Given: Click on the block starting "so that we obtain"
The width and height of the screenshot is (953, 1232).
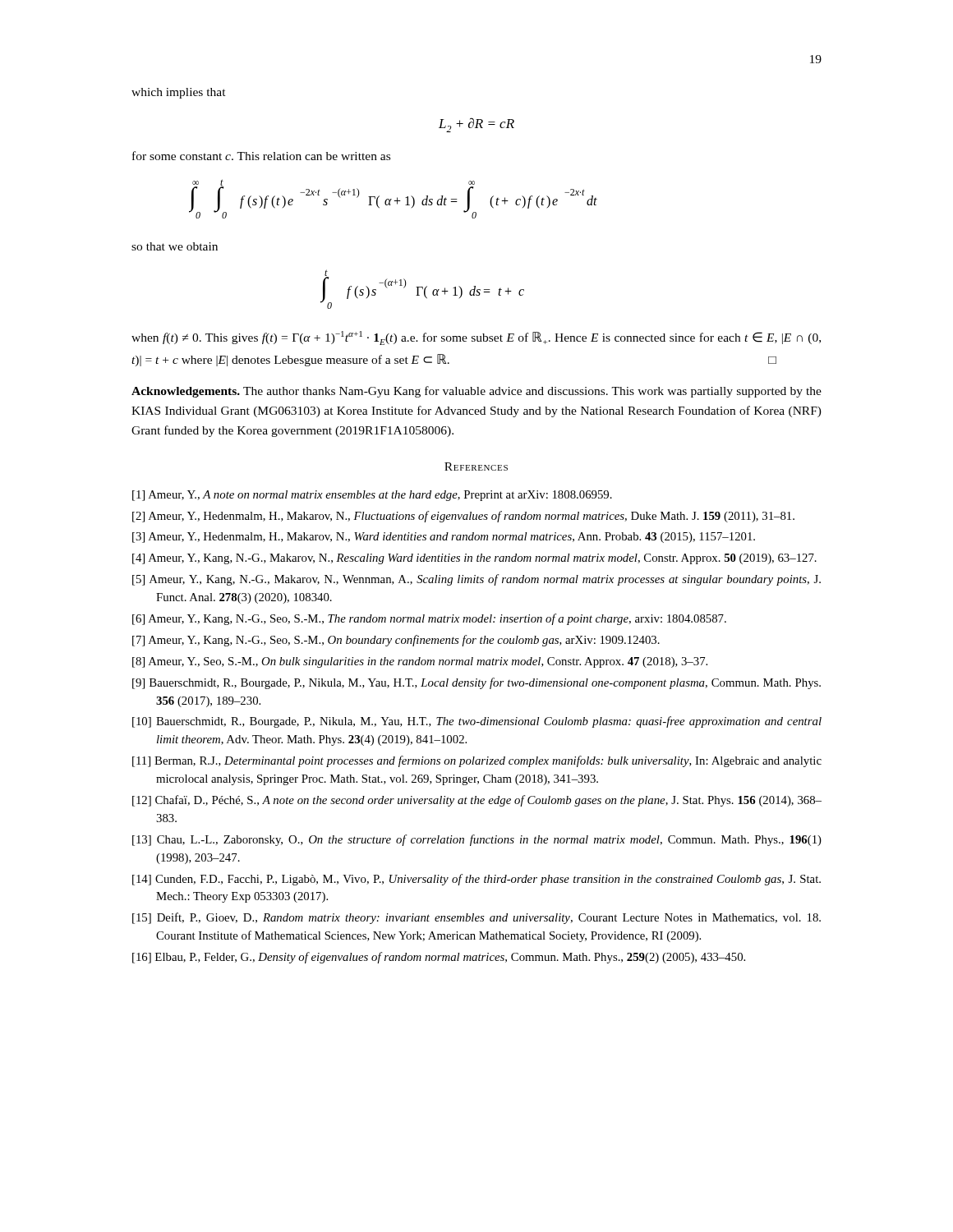Looking at the screenshot, I should 175,246.
